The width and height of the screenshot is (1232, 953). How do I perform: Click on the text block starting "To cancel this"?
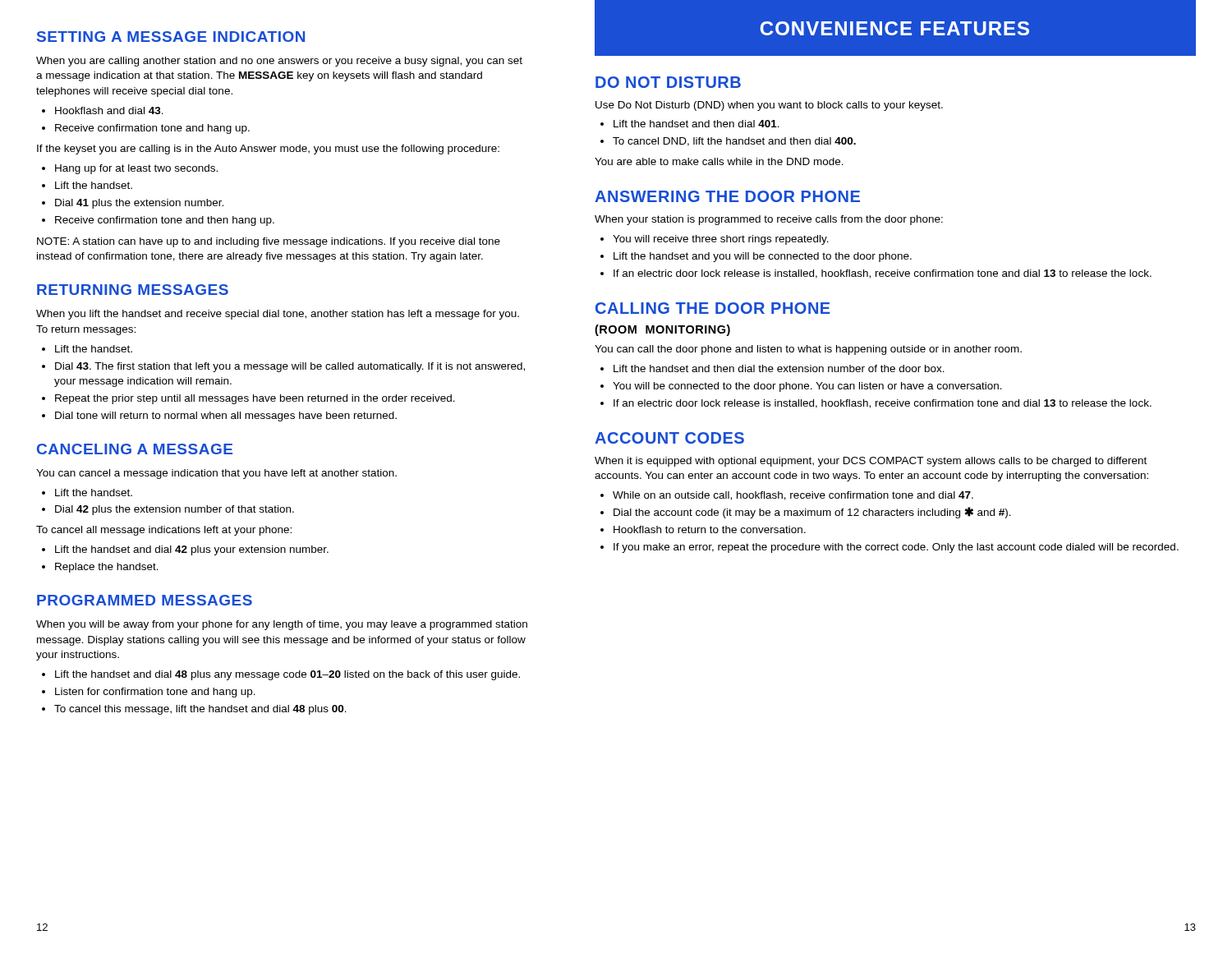click(201, 709)
